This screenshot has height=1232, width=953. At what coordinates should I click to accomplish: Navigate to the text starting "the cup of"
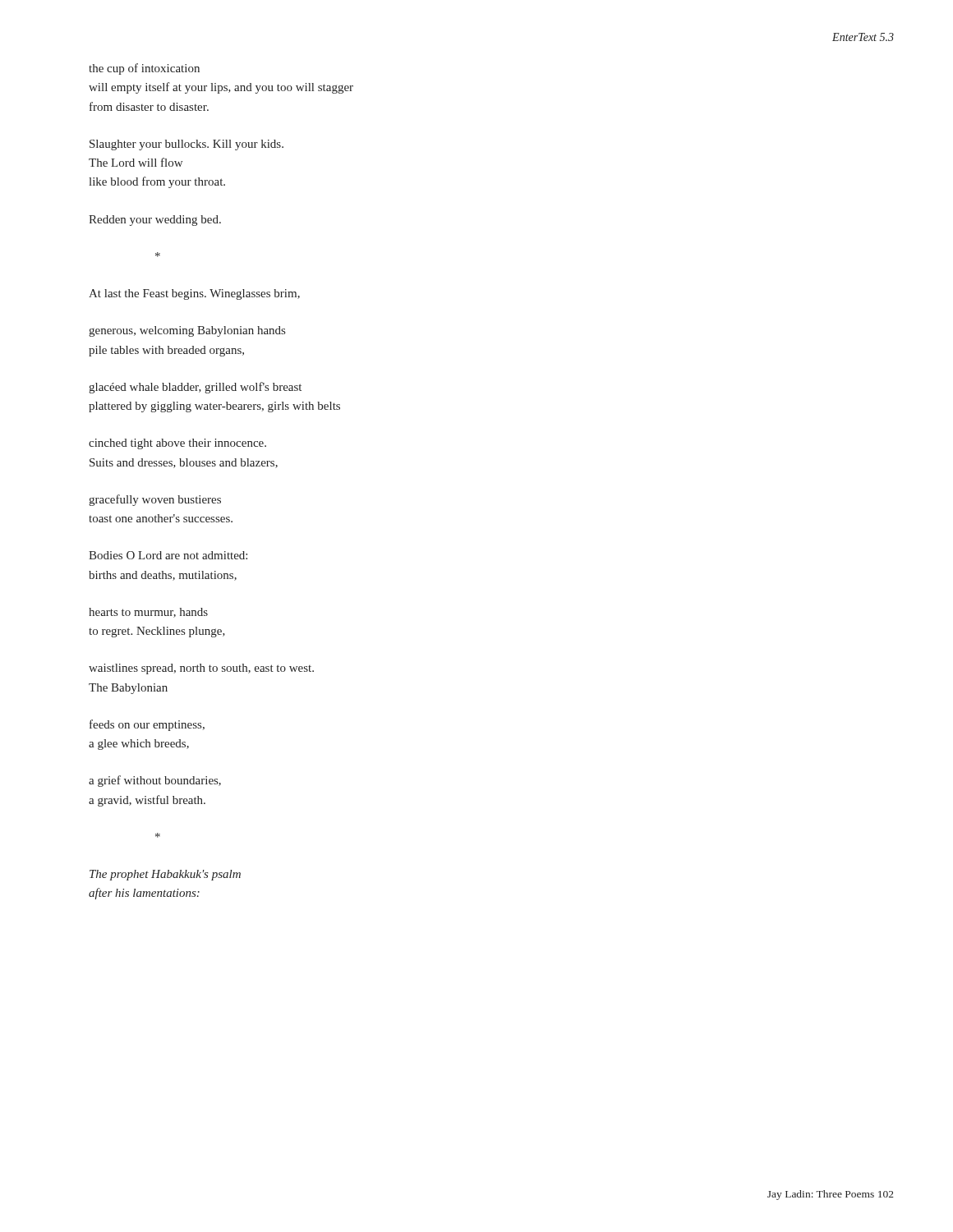144,69
